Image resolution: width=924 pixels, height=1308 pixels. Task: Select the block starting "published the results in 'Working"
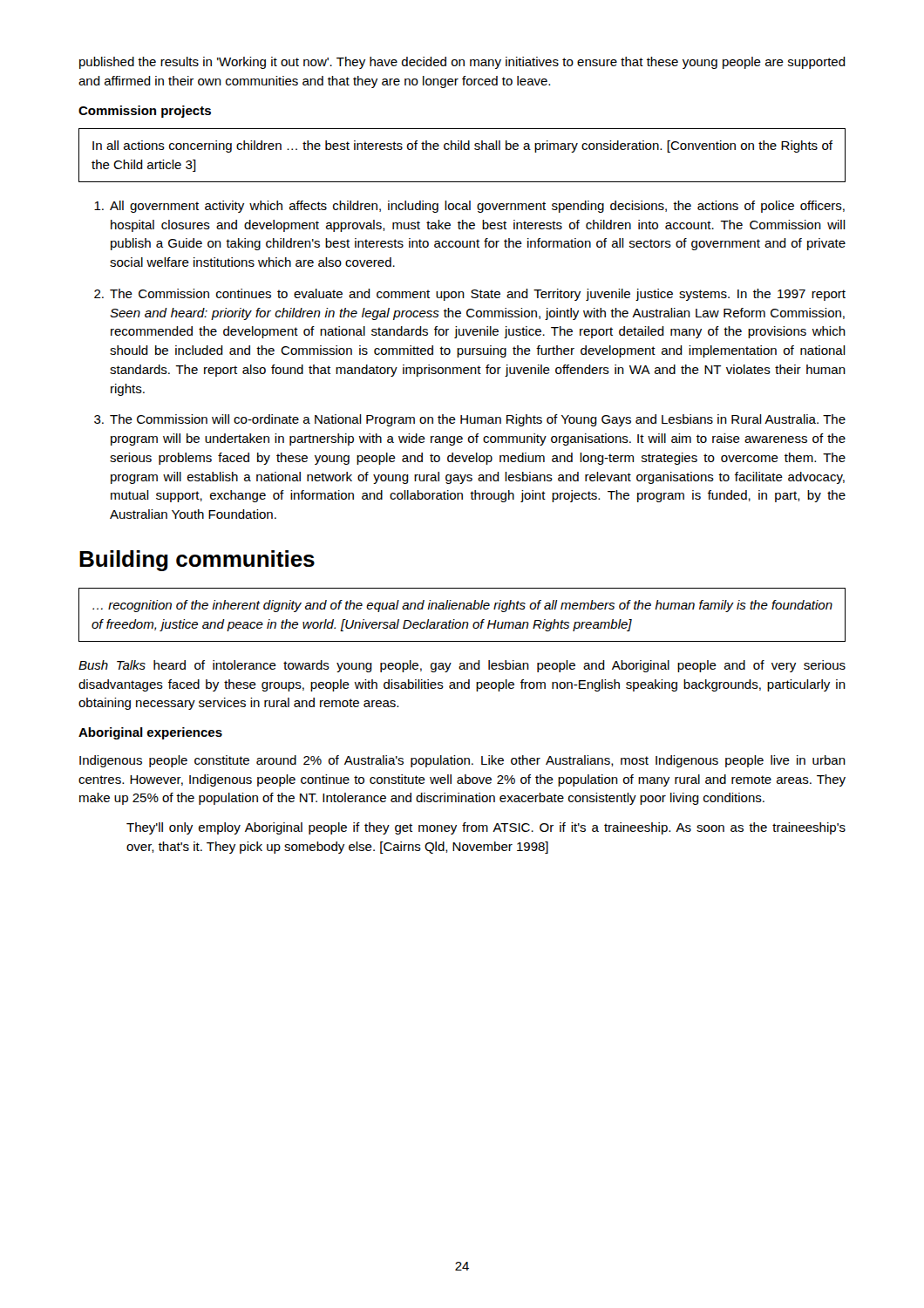pyautogui.click(x=462, y=71)
